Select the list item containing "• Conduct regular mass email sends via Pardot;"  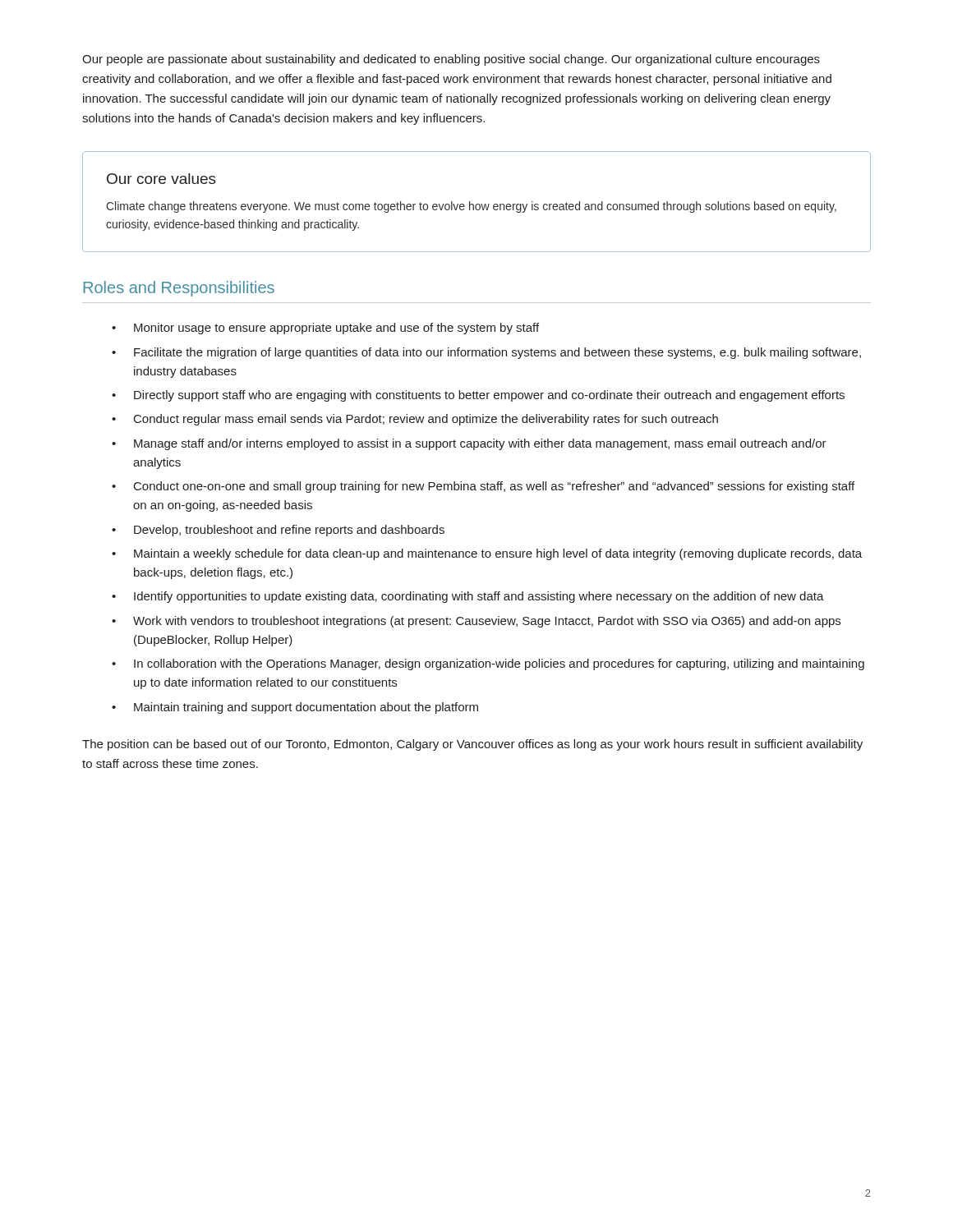(491, 419)
